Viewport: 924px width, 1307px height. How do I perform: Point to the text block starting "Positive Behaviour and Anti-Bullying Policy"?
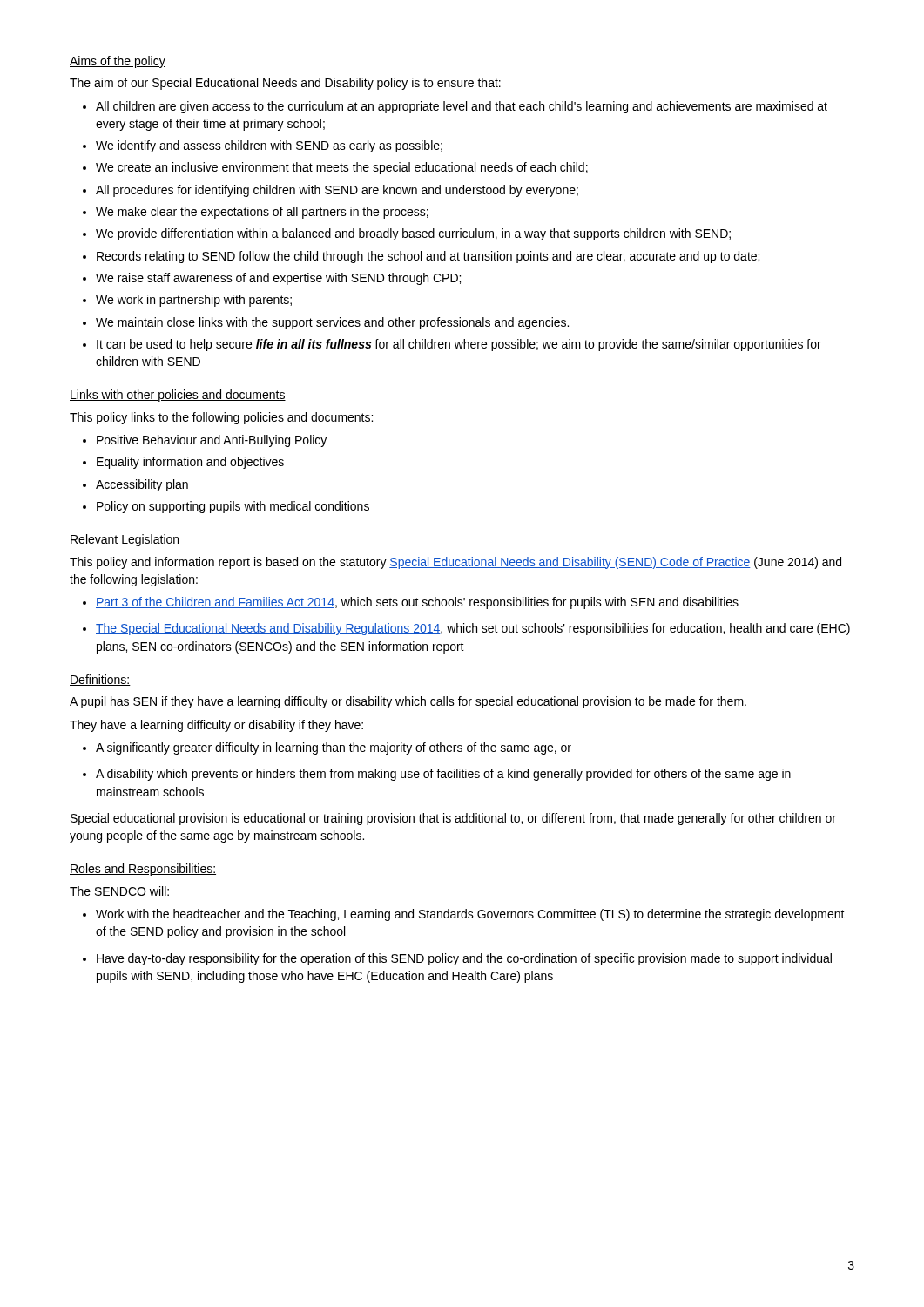coord(211,440)
